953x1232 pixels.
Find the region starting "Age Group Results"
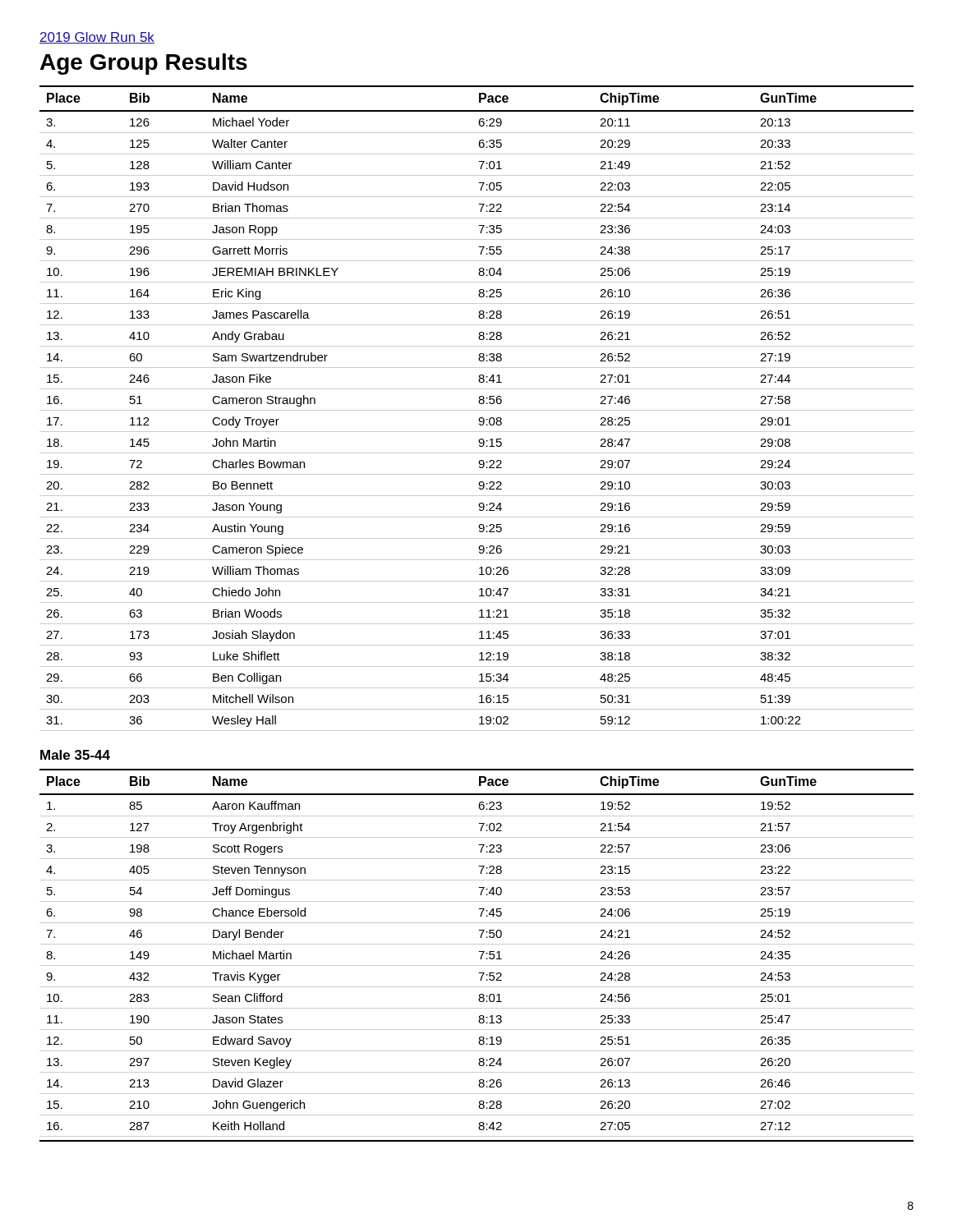[x=144, y=62]
